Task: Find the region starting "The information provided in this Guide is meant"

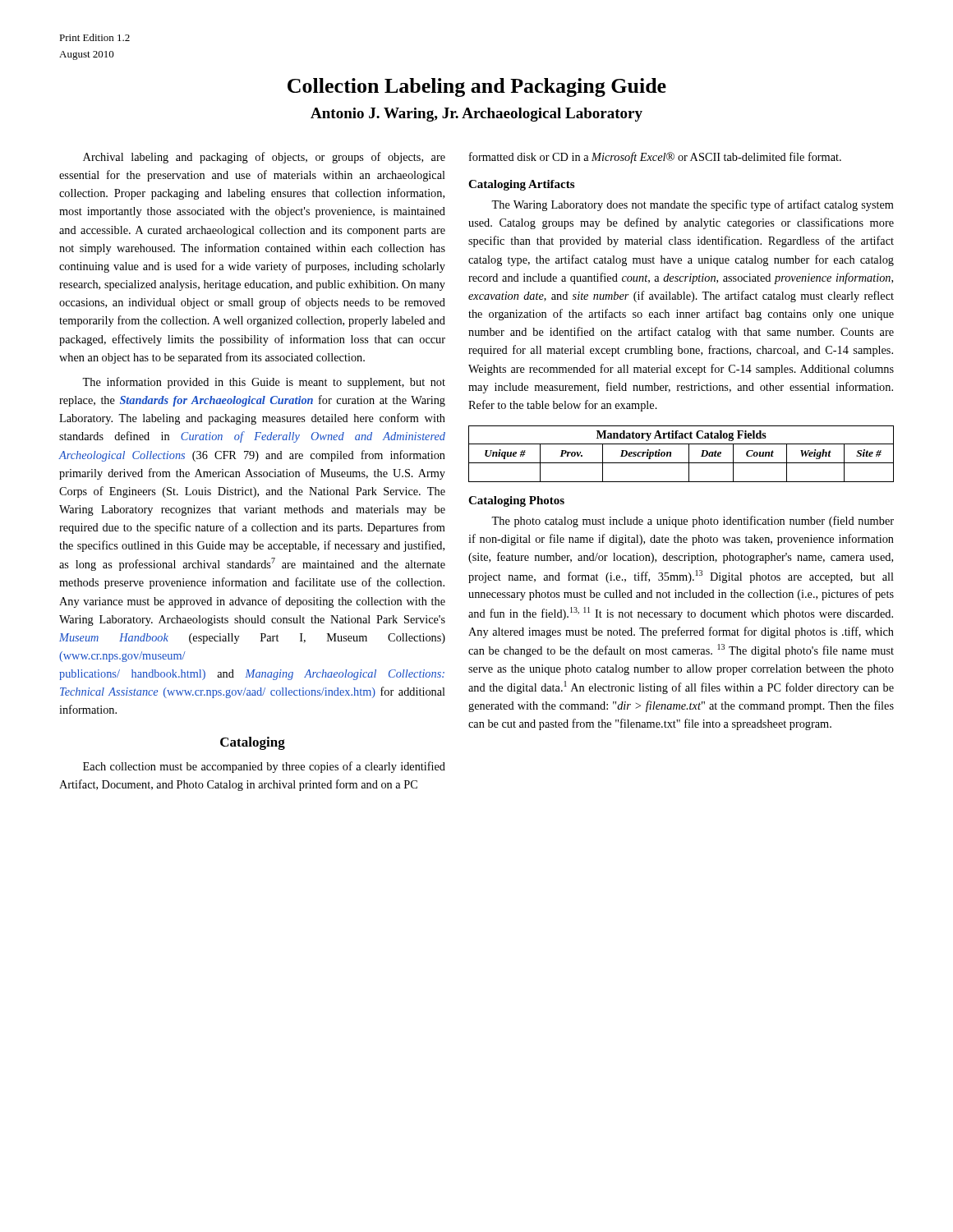Action: [252, 546]
